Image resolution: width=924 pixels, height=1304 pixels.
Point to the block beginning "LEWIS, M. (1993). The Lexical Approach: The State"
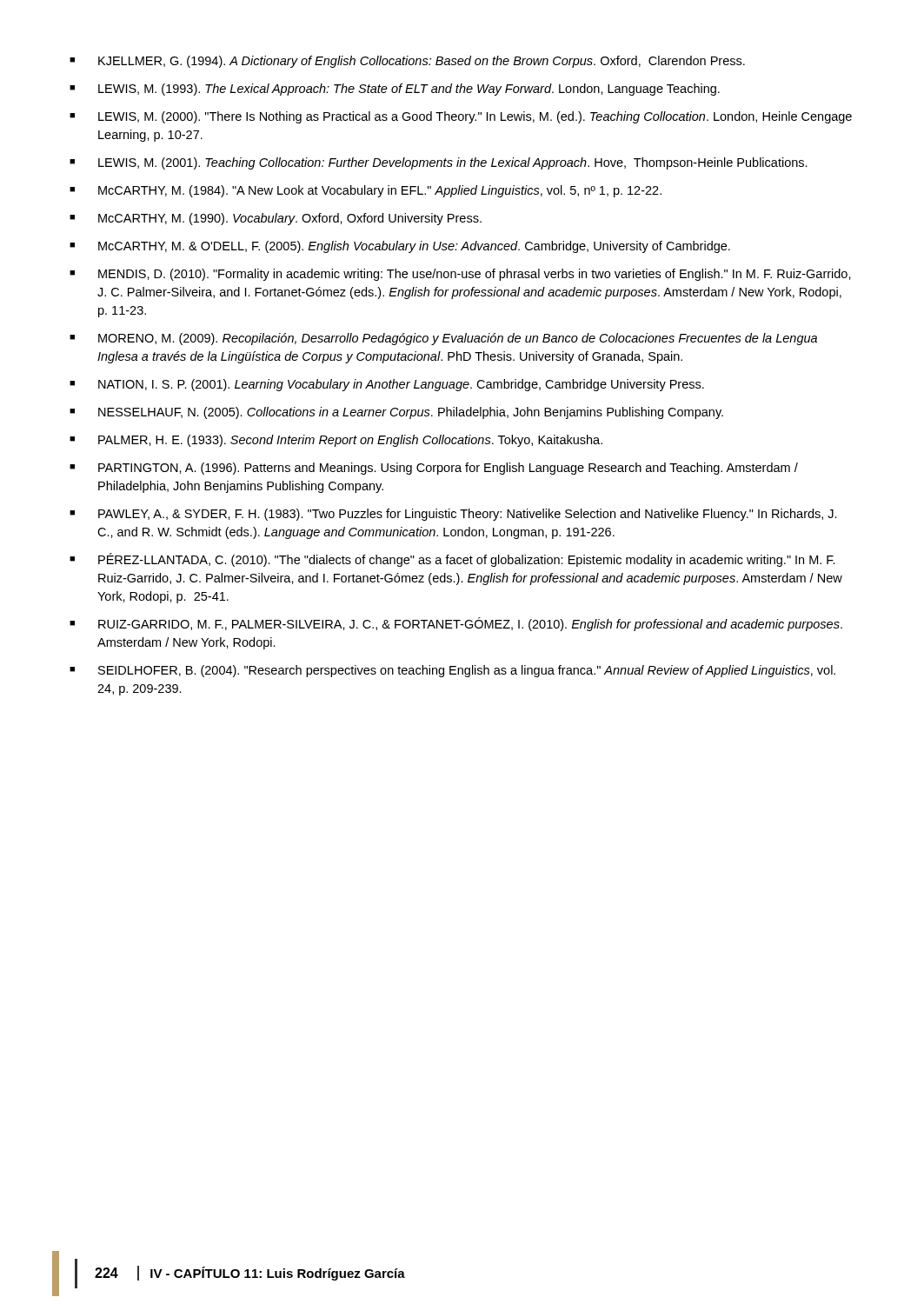tap(409, 89)
